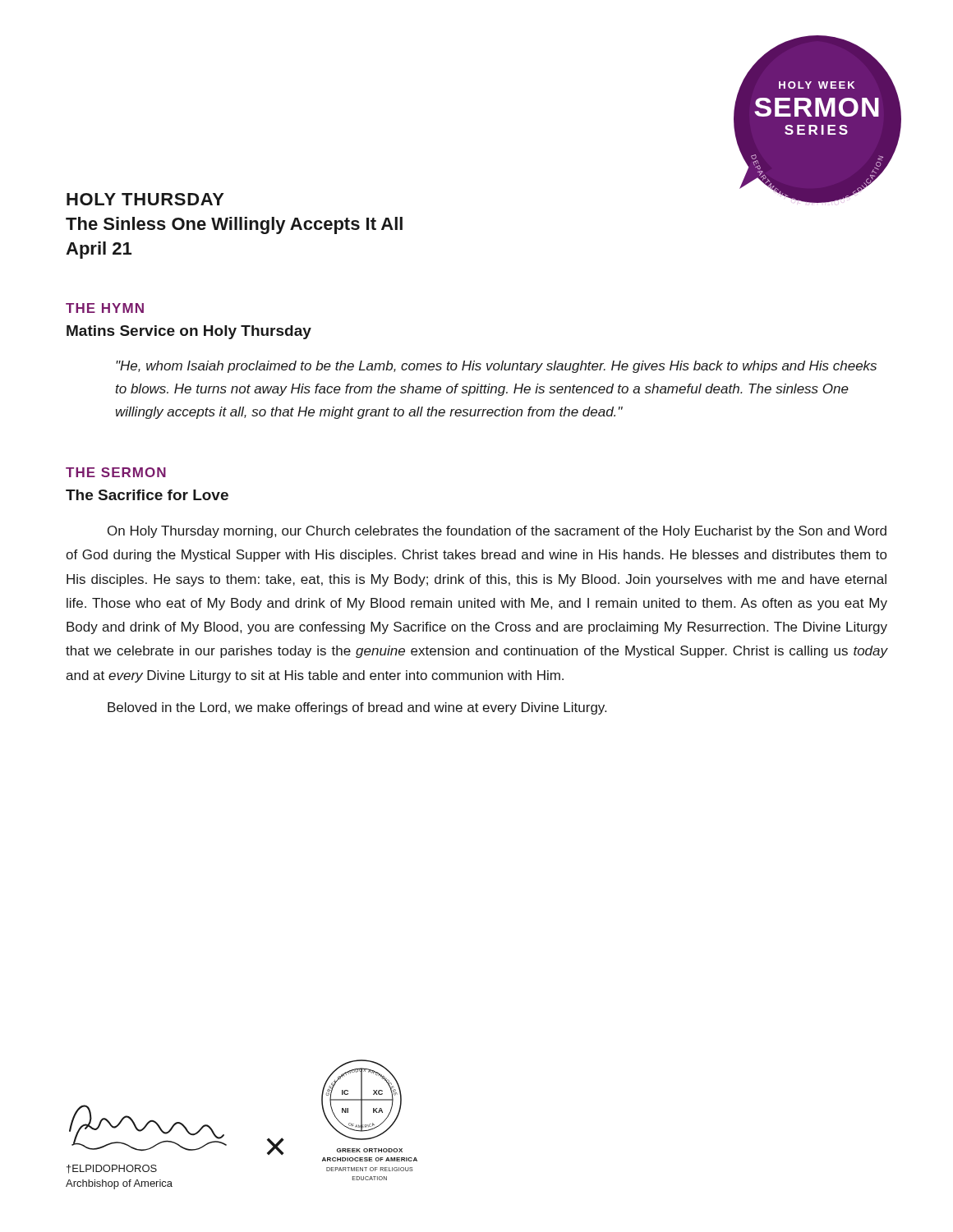Screen dimensions: 1232x953
Task: Point to the block beginning "Beloved in the"
Action: tap(357, 707)
